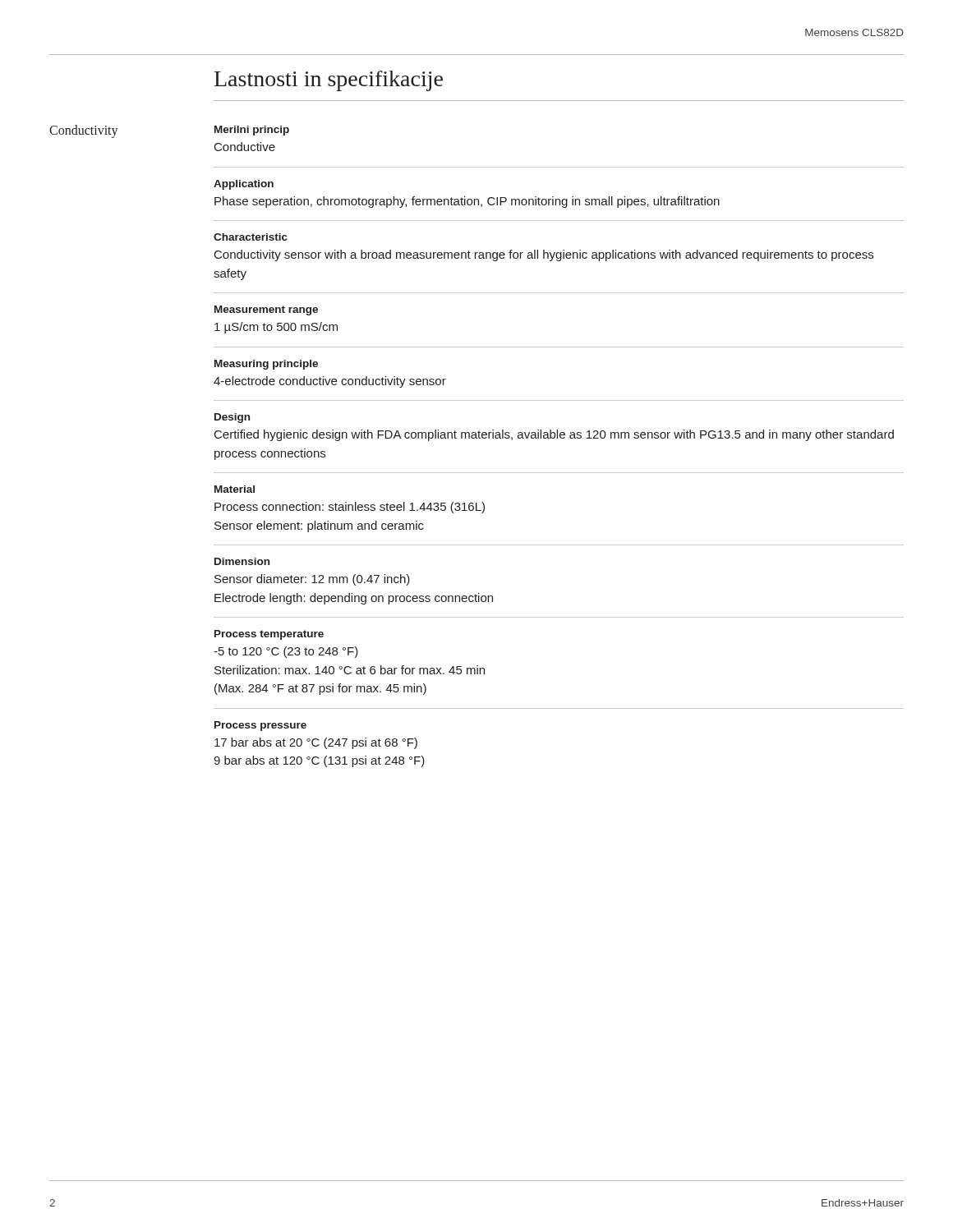Locate the title that says "Lastnosti in specifikacije"
This screenshot has height=1232, width=953.
point(329,78)
